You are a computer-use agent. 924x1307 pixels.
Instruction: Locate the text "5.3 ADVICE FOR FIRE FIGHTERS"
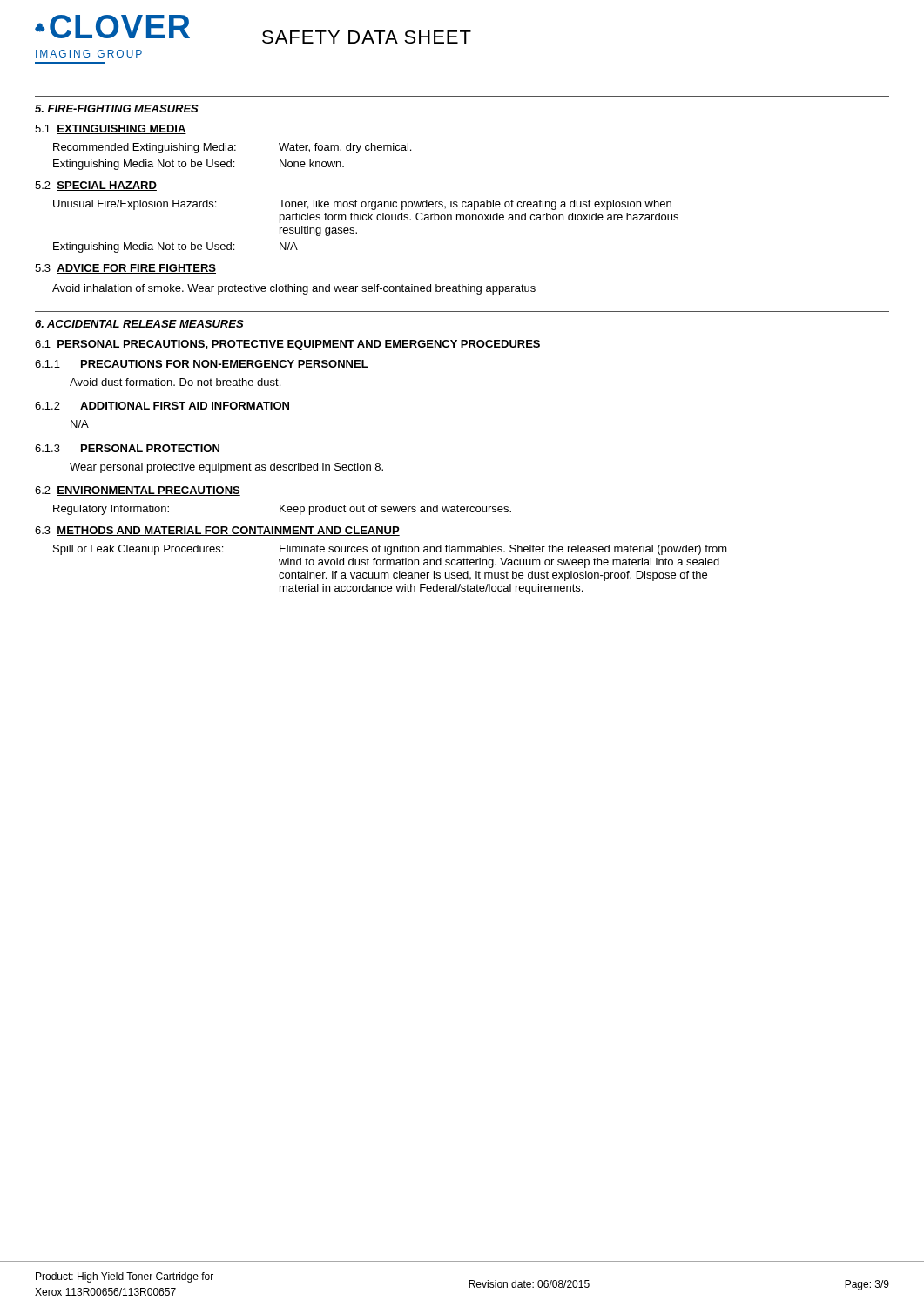[125, 268]
